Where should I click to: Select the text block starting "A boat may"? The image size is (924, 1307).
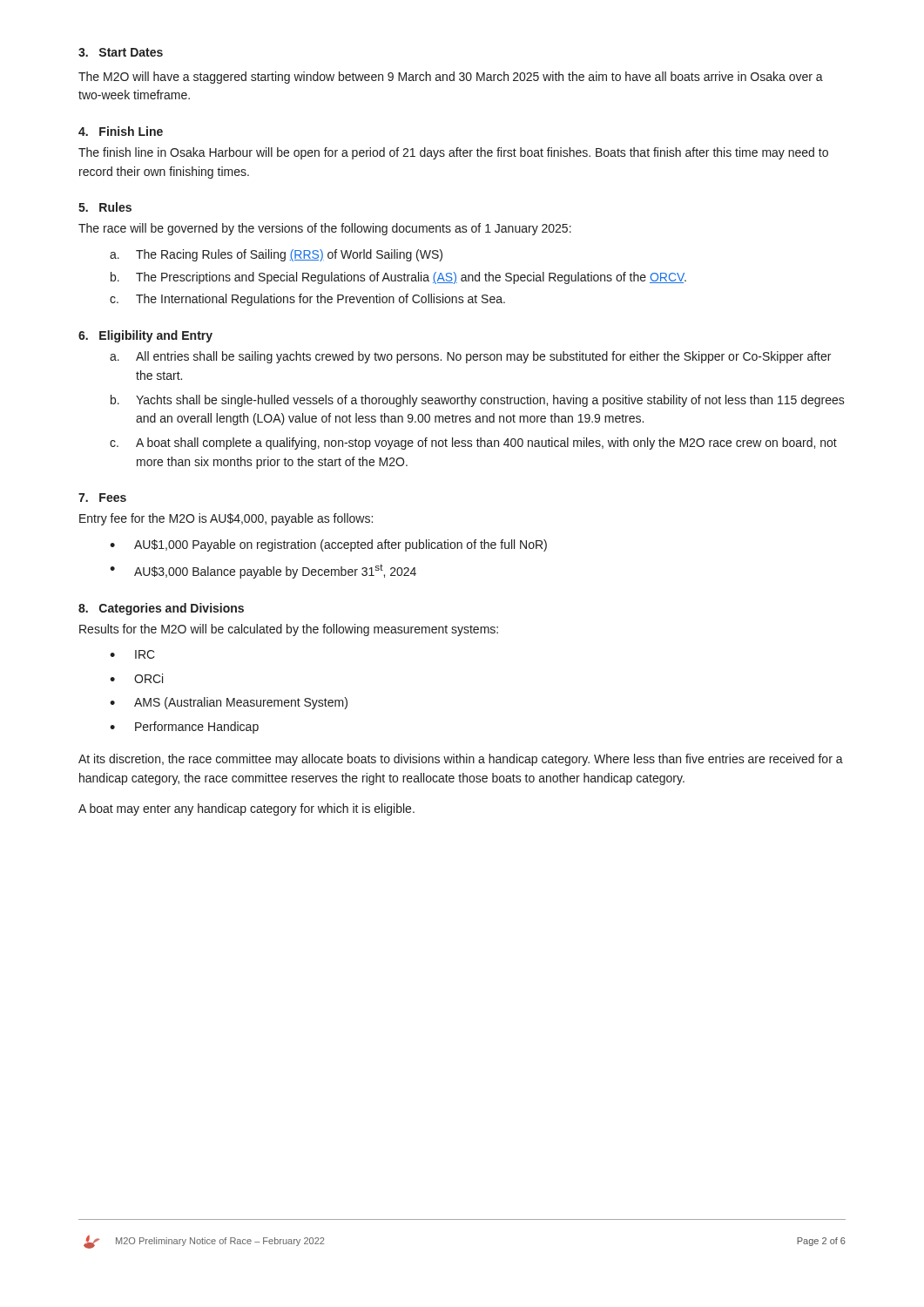pos(247,809)
